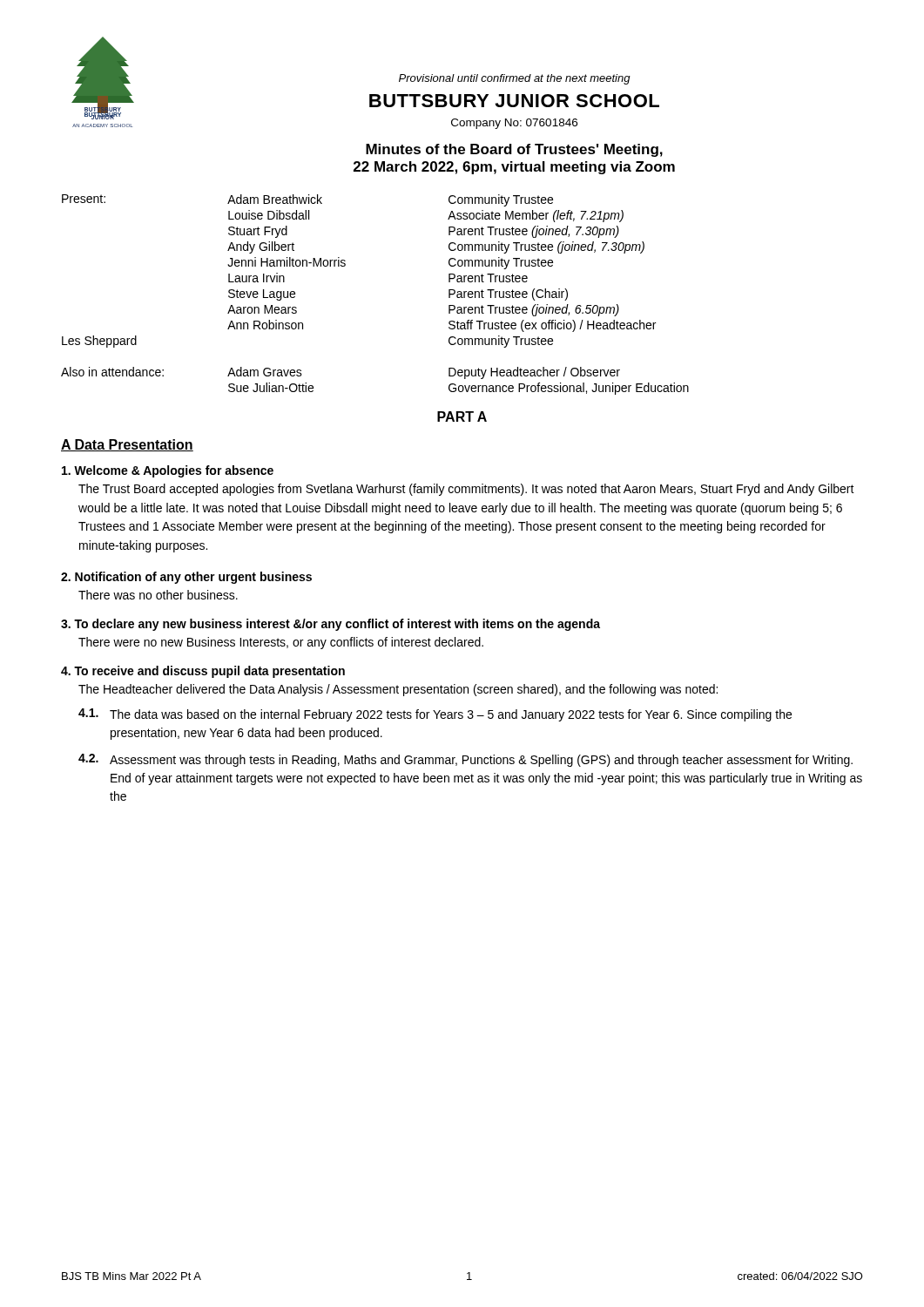Viewport: 924px width, 1307px height.
Task: Locate the section header that says "Minutes of the Board of Trustees'"
Action: click(x=514, y=159)
